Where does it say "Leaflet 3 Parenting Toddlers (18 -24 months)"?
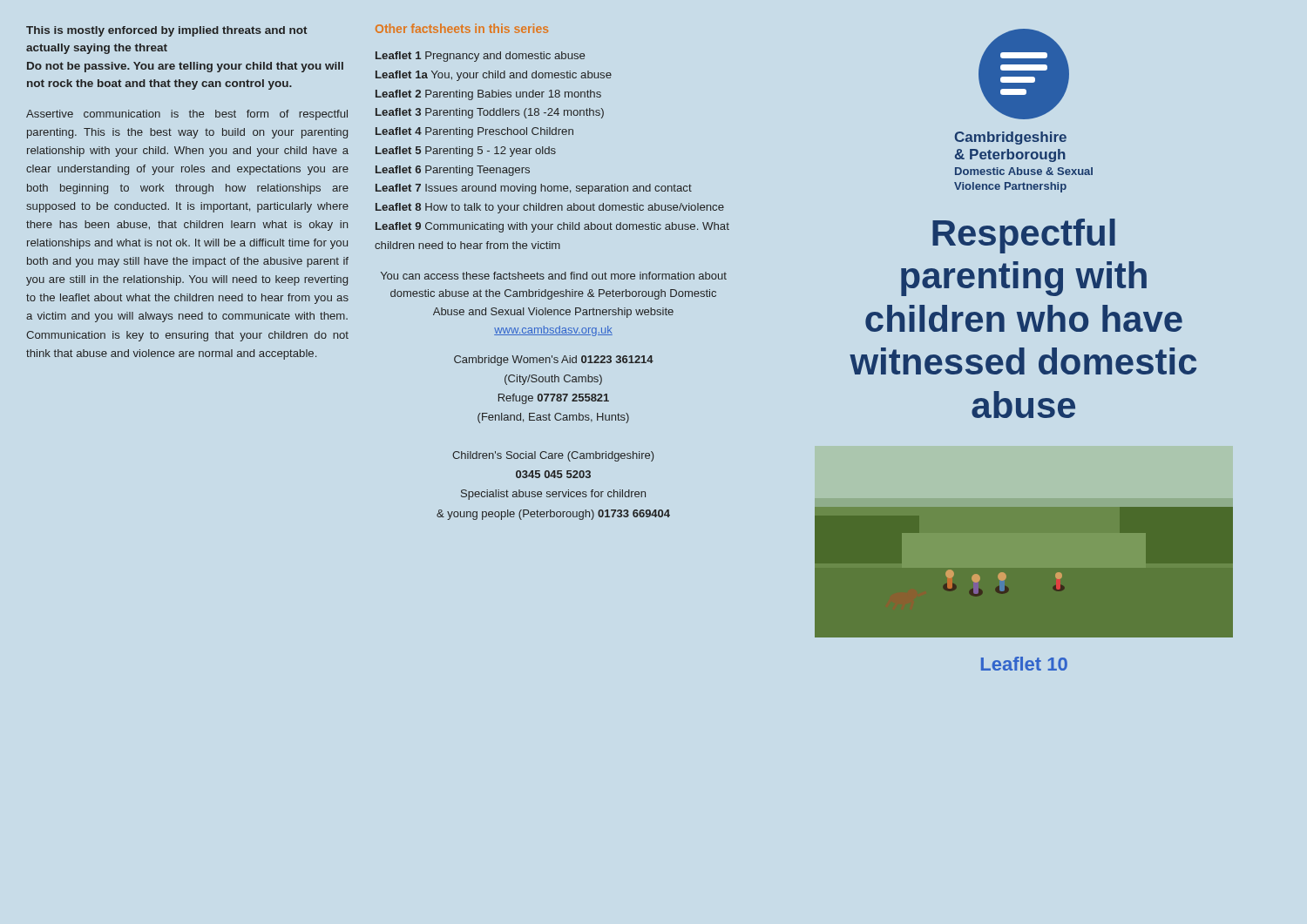Viewport: 1307px width, 924px height. pos(490,112)
